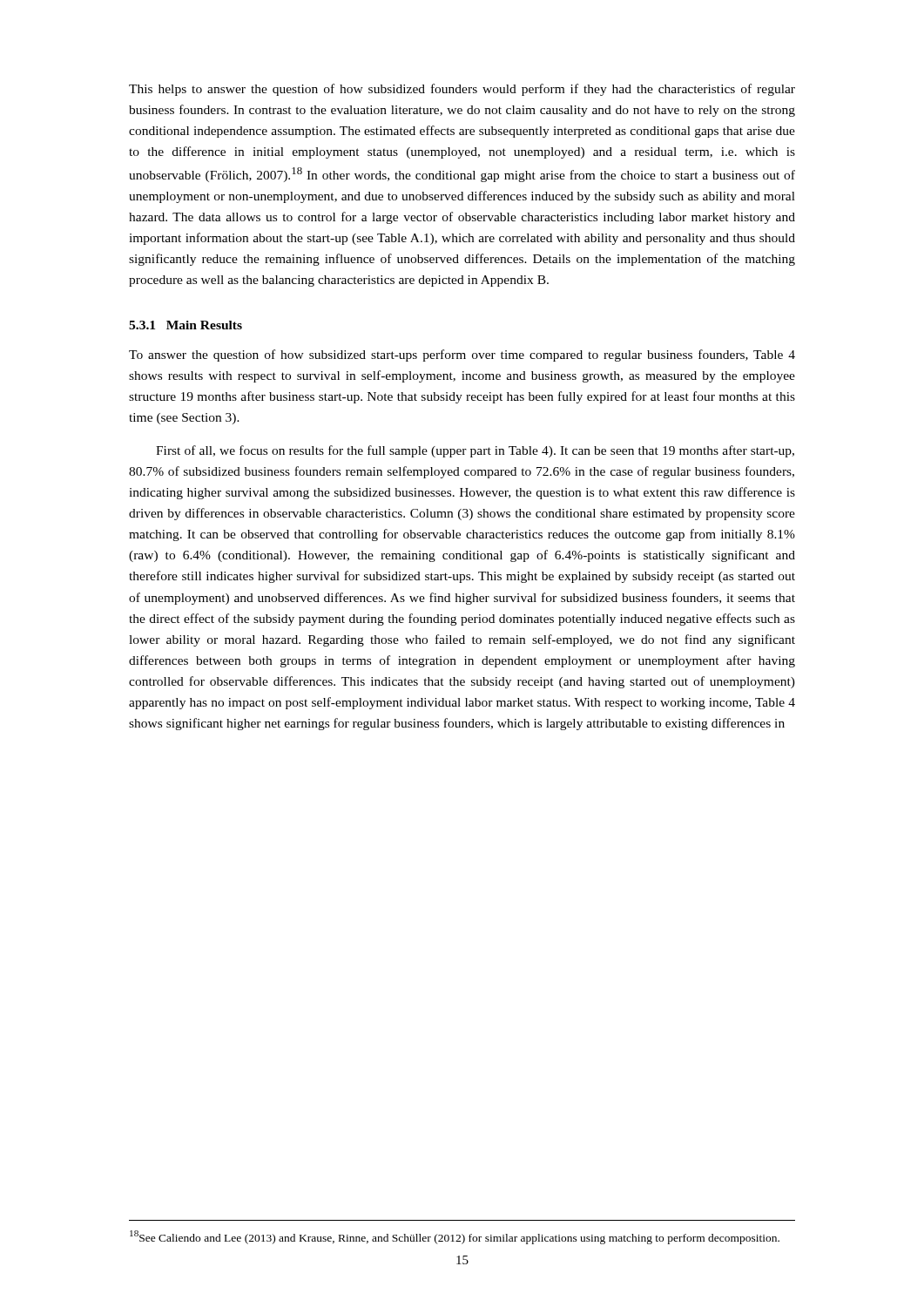Point to the passage starting "First of all, we"
The width and height of the screenshot is (924, 1307).
click(x=462, y=586)
